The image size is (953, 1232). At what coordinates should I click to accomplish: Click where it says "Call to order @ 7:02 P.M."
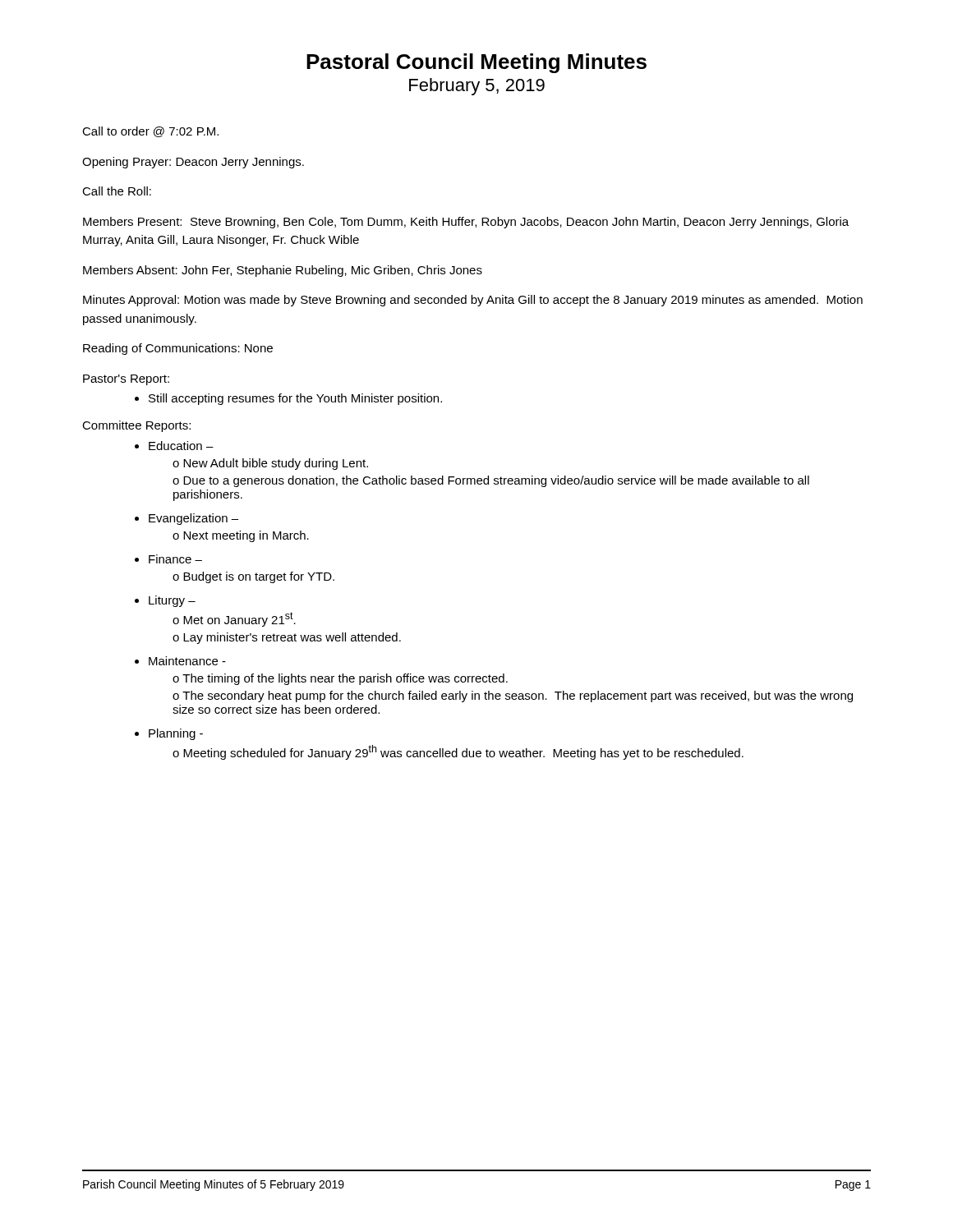click(151, 131)
